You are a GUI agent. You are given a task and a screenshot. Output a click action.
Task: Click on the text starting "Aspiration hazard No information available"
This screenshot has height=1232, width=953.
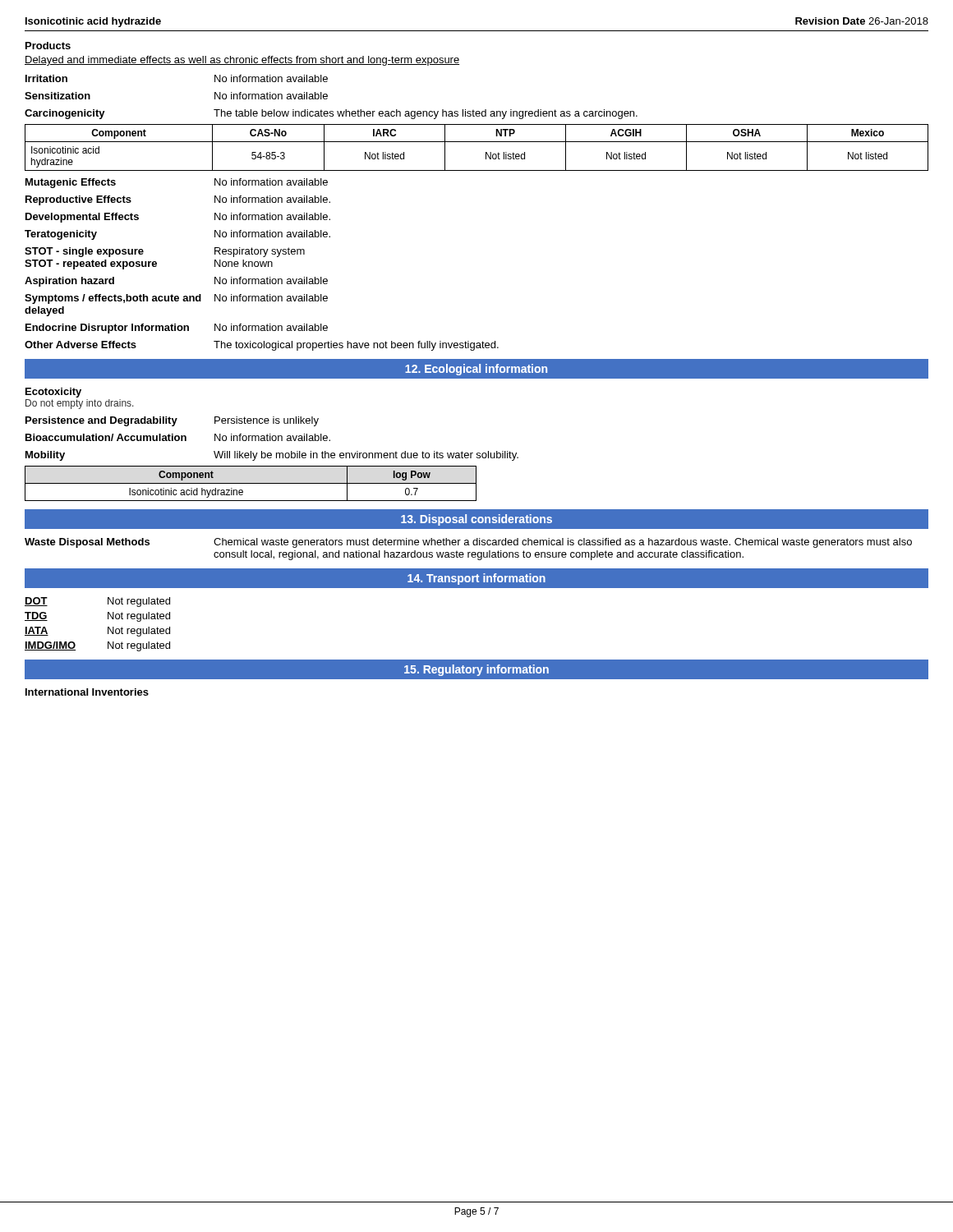click(x=68, y=283)
